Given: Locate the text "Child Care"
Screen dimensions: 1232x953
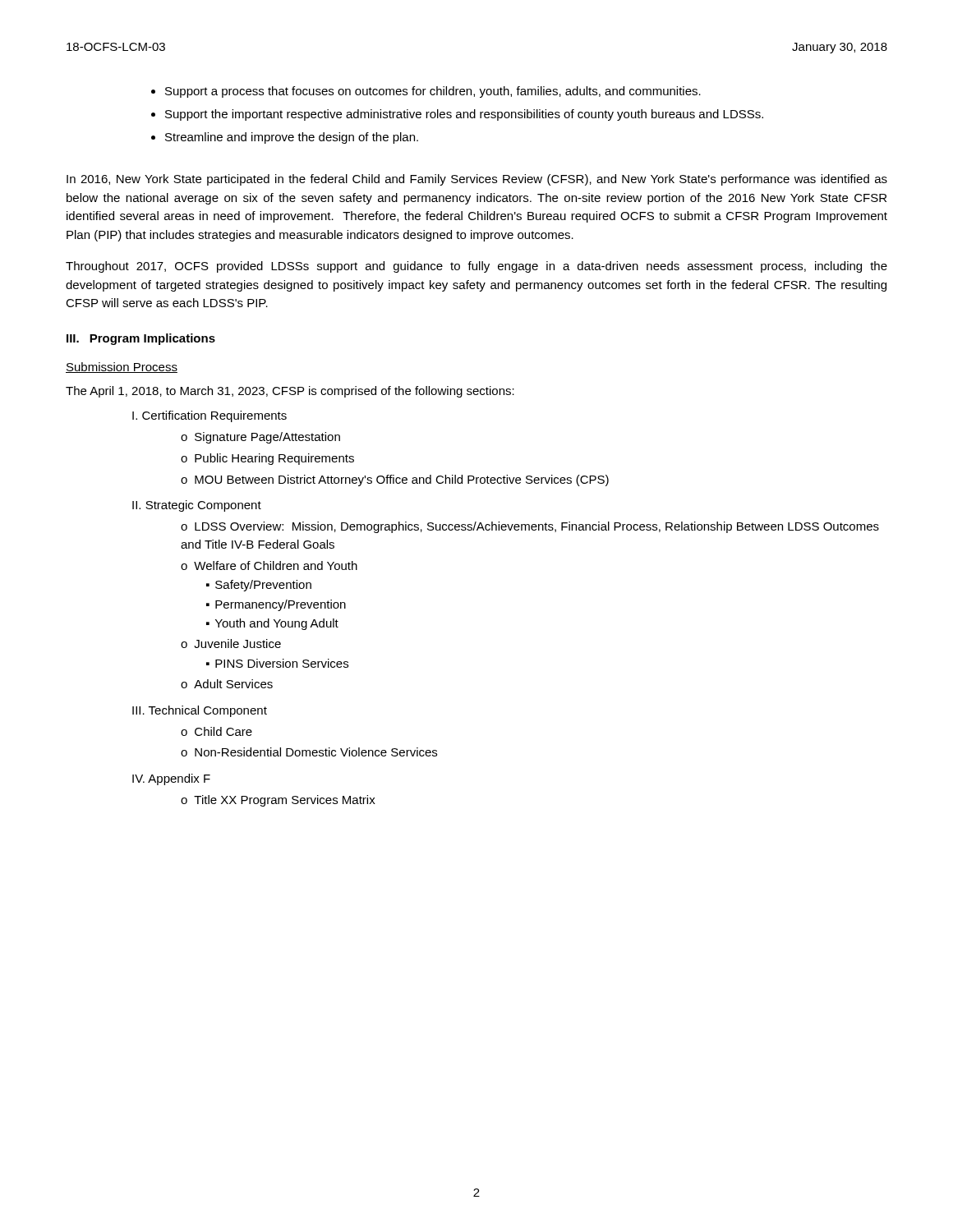Looking at the screenshot, I should pyautogui.click(x=217, y=731).
